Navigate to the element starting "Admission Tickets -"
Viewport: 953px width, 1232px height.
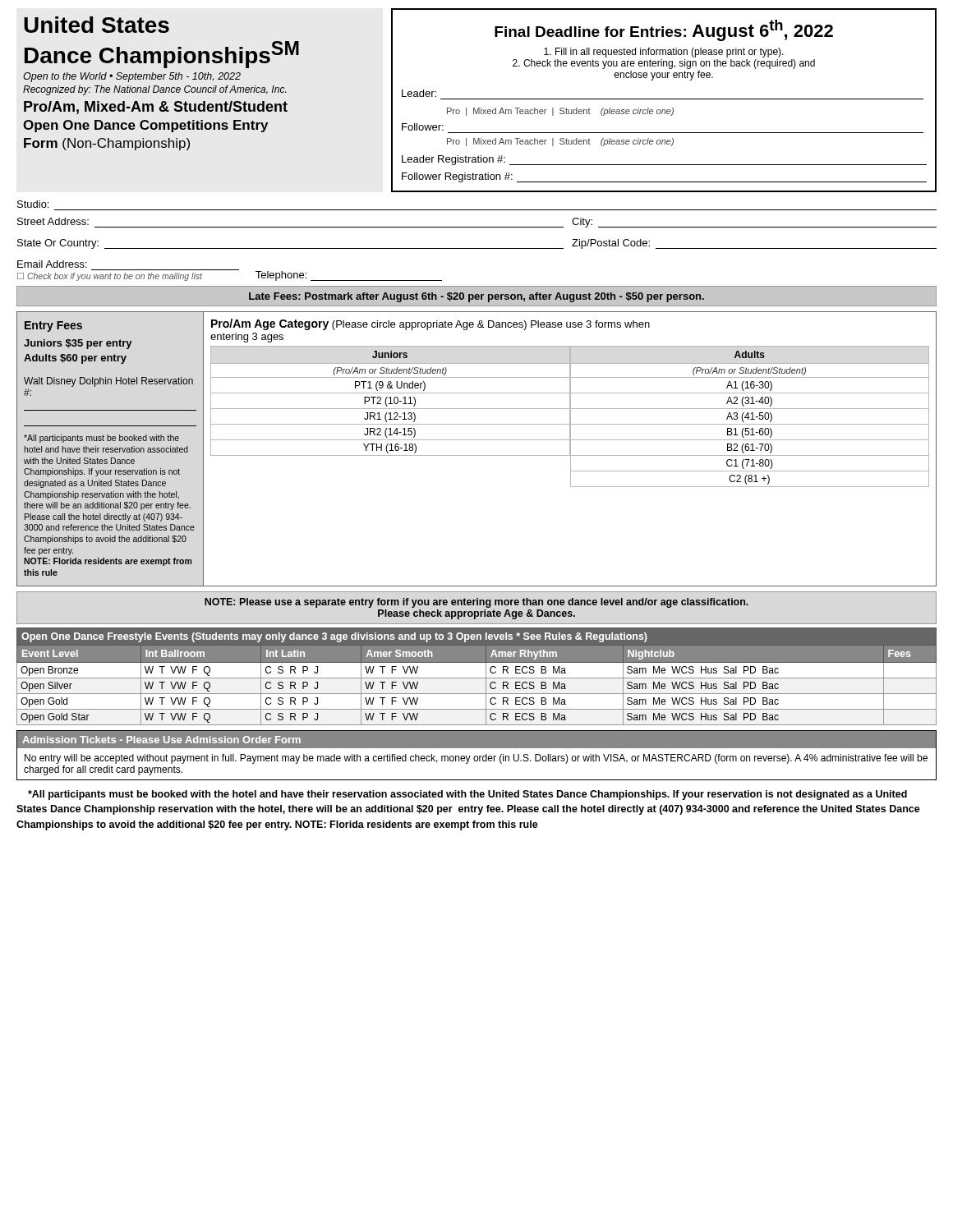476,755
